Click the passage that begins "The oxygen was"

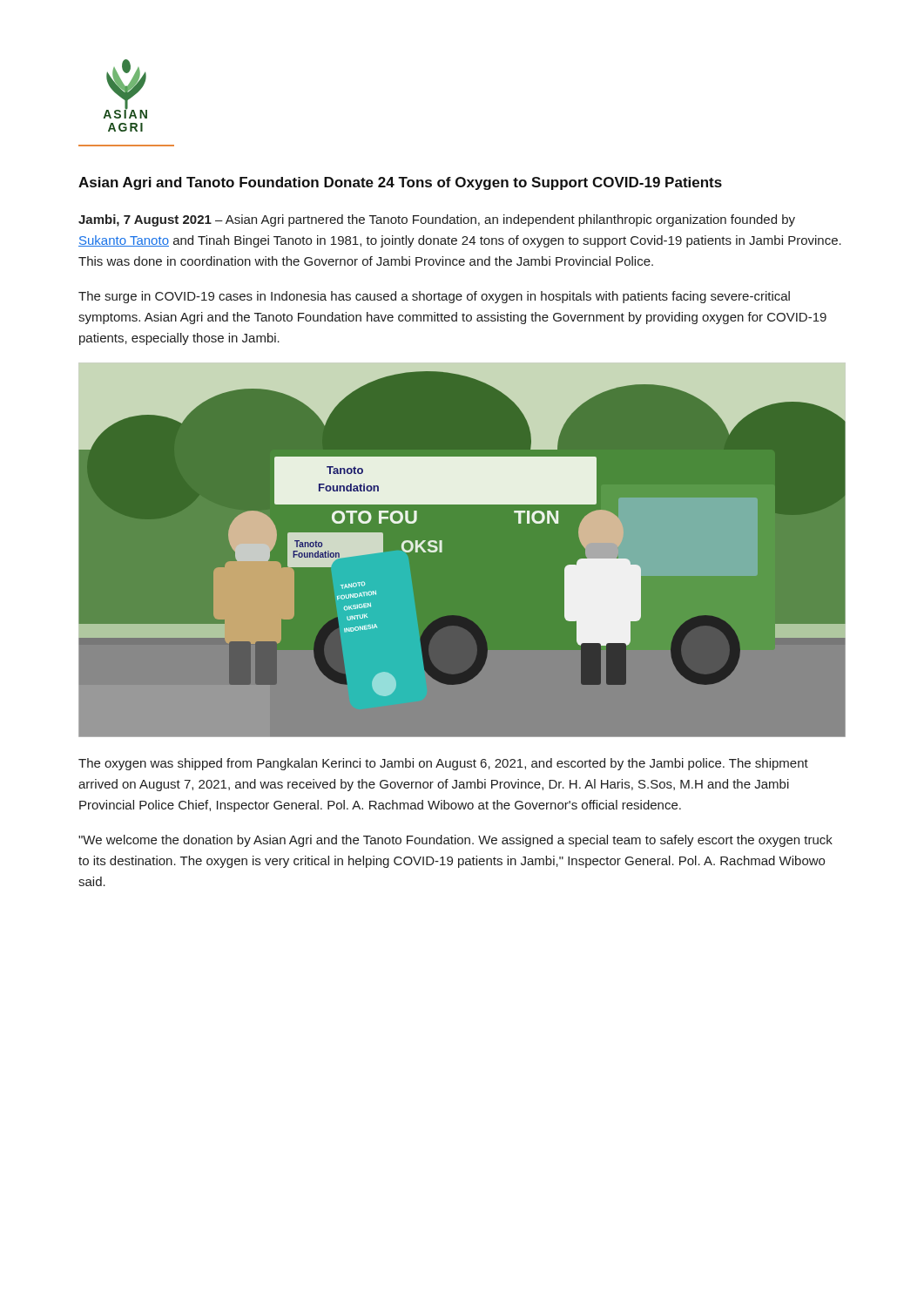tap(443, 784)
